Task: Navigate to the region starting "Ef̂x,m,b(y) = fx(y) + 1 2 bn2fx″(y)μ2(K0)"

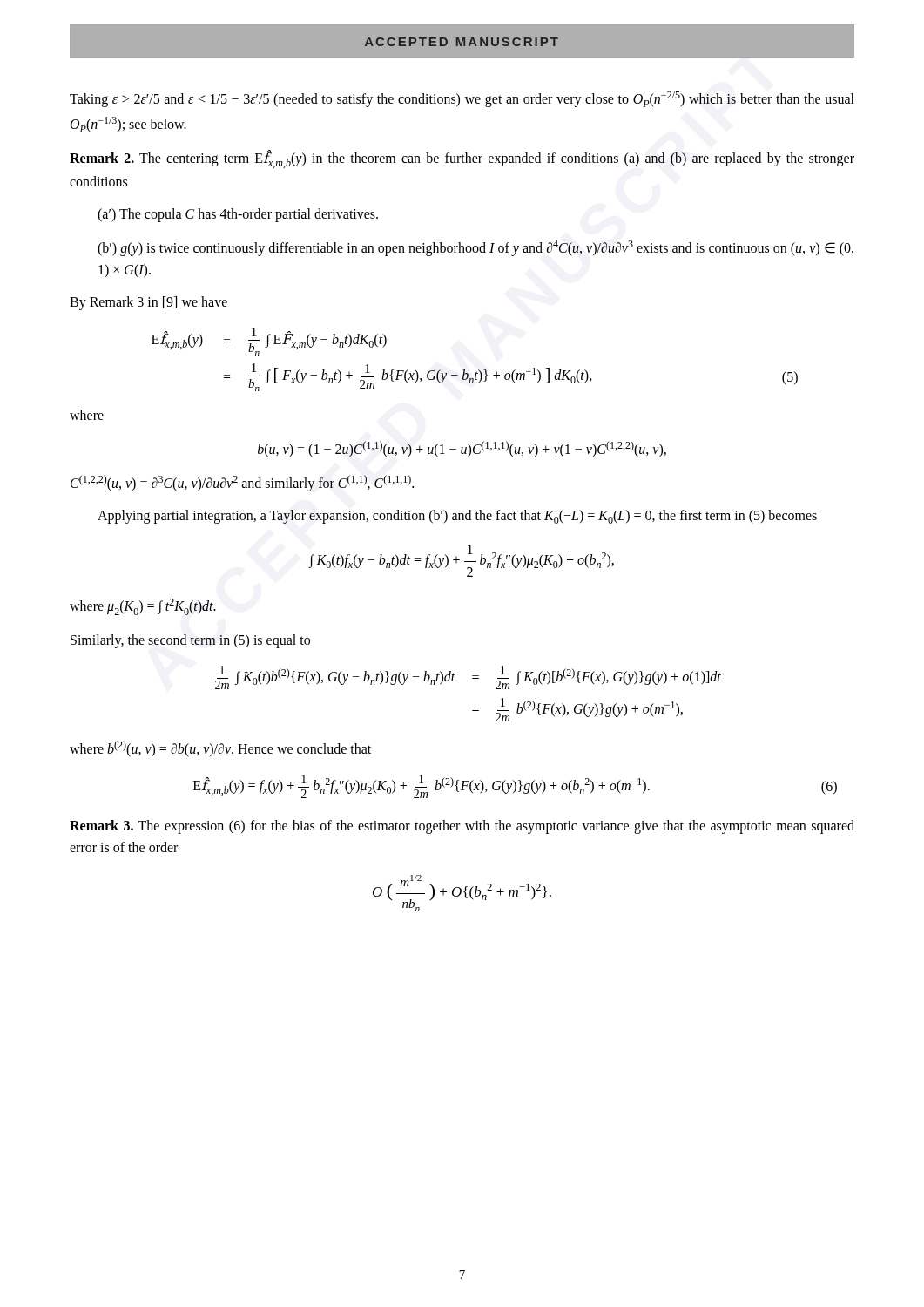Action: click(x=462, y=787)
